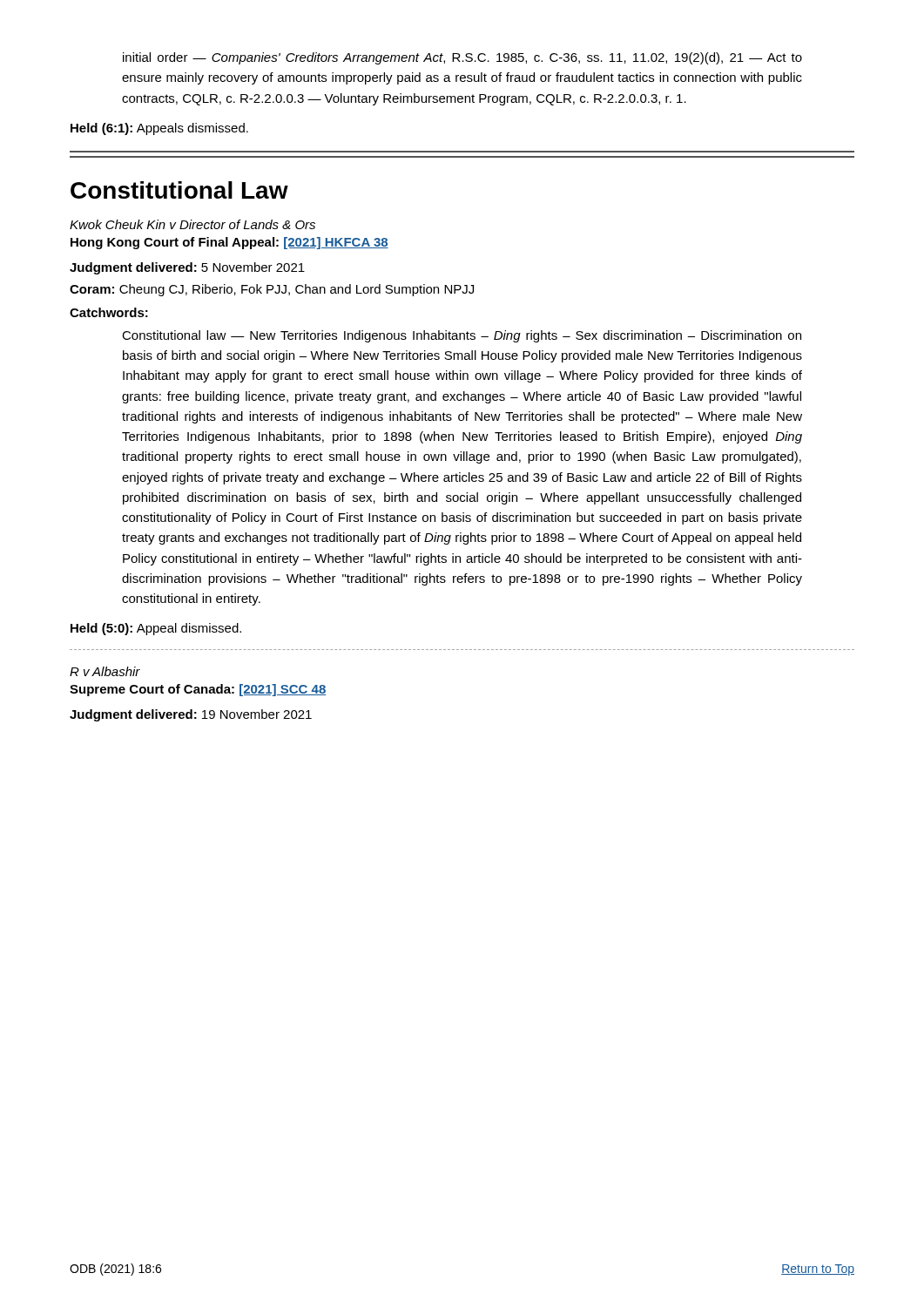Navigate to the passage starting "Coram: Cheung CJ,"
The height and width of the screenshot is (1307, 924).
coord(272,289)
